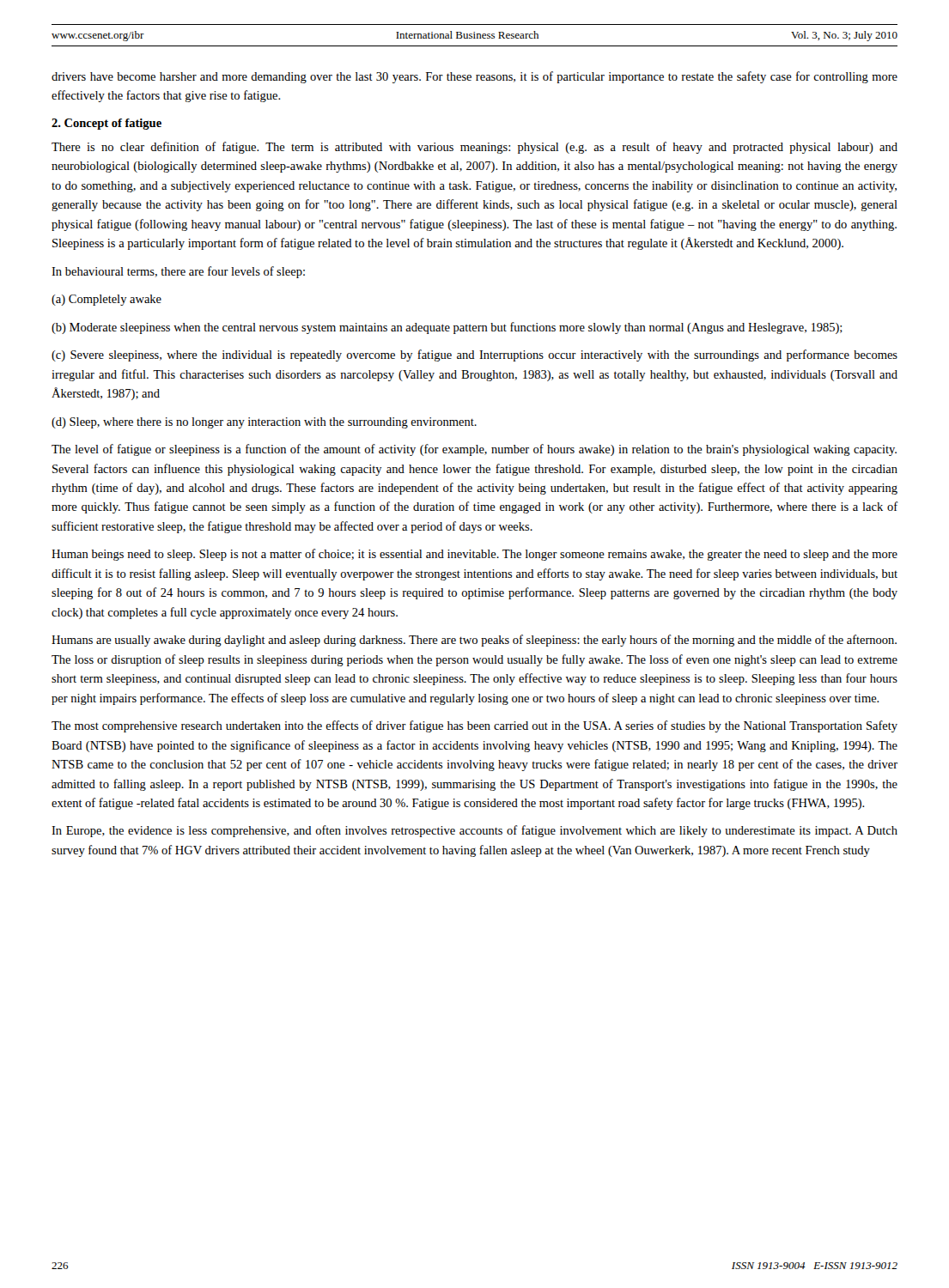Select the text block that says "In Europe, the evidence"

(x=474, y=841)
